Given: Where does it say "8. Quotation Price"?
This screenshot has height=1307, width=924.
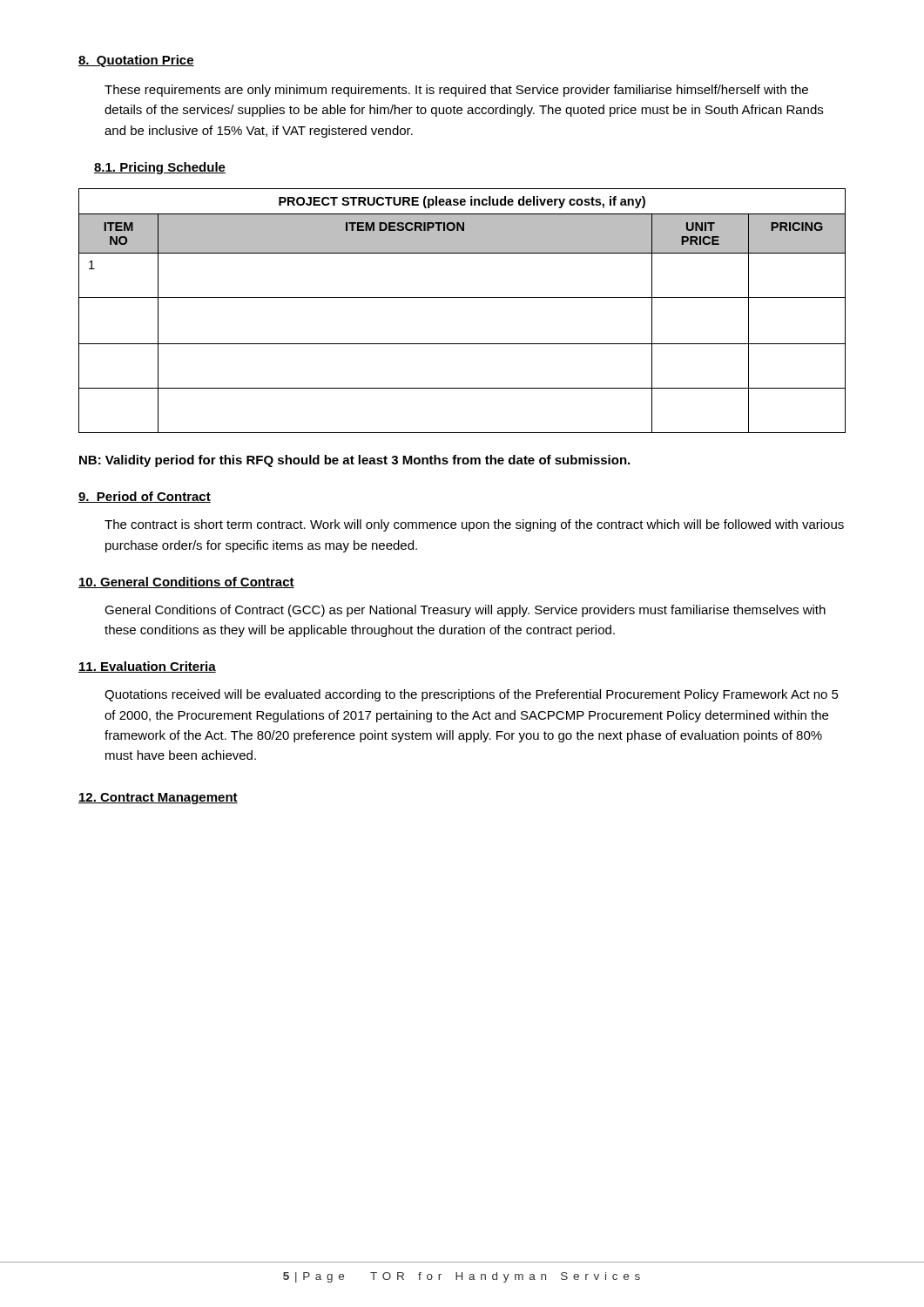Looking at the screenshot, I should 136,60.
